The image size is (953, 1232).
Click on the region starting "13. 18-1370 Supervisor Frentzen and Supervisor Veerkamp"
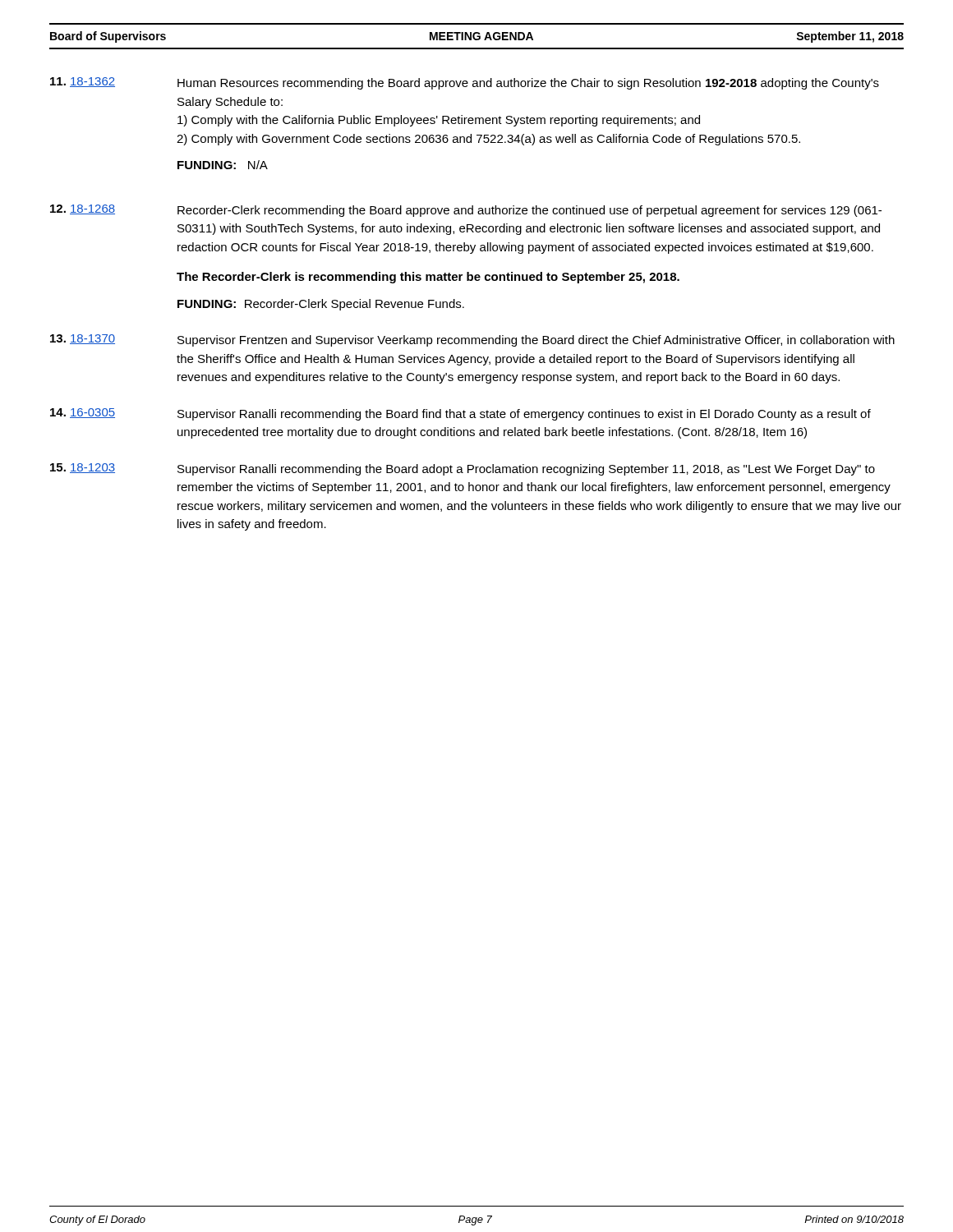(x=476, y=359)
